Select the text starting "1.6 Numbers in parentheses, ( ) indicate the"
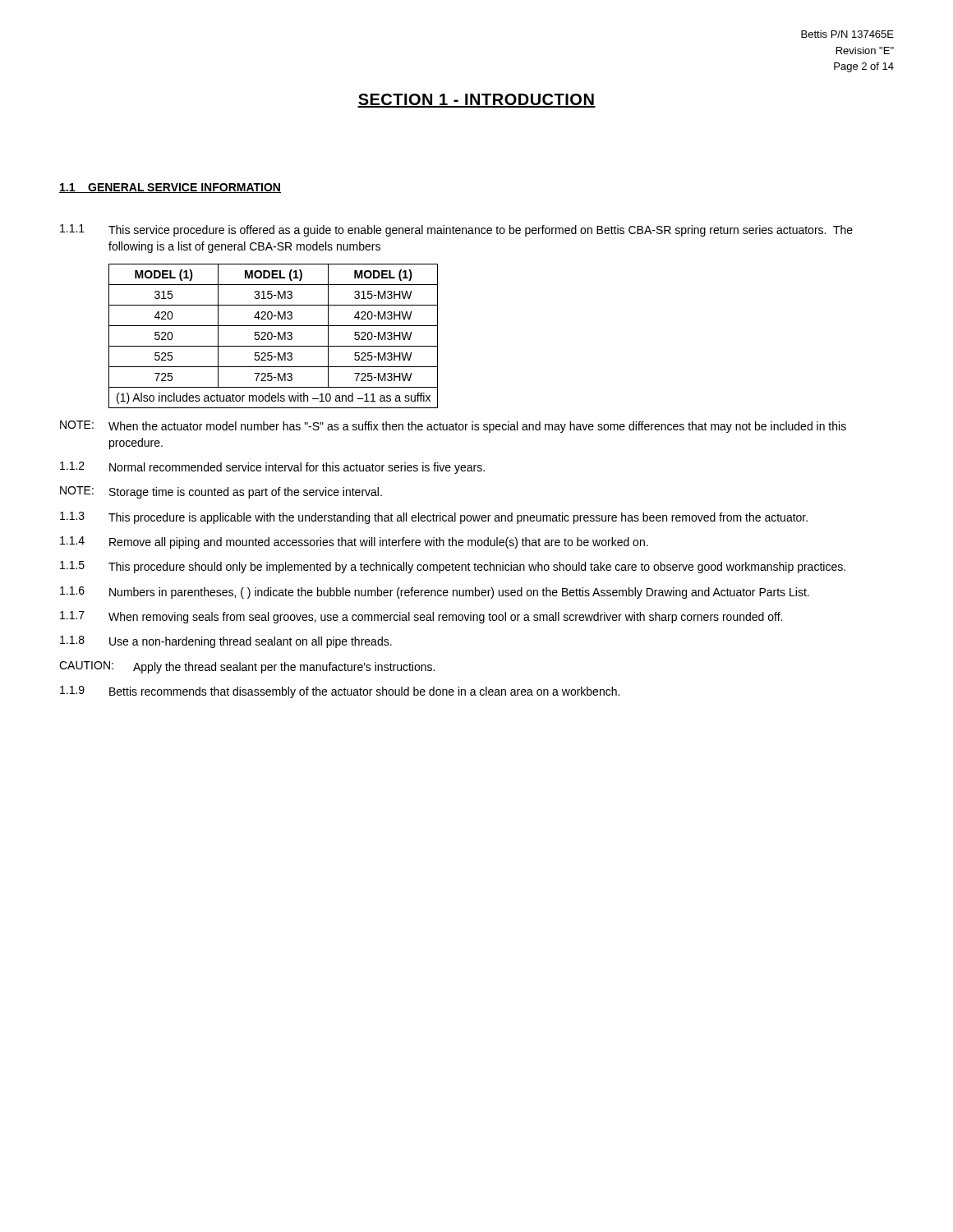 (476, 592)
